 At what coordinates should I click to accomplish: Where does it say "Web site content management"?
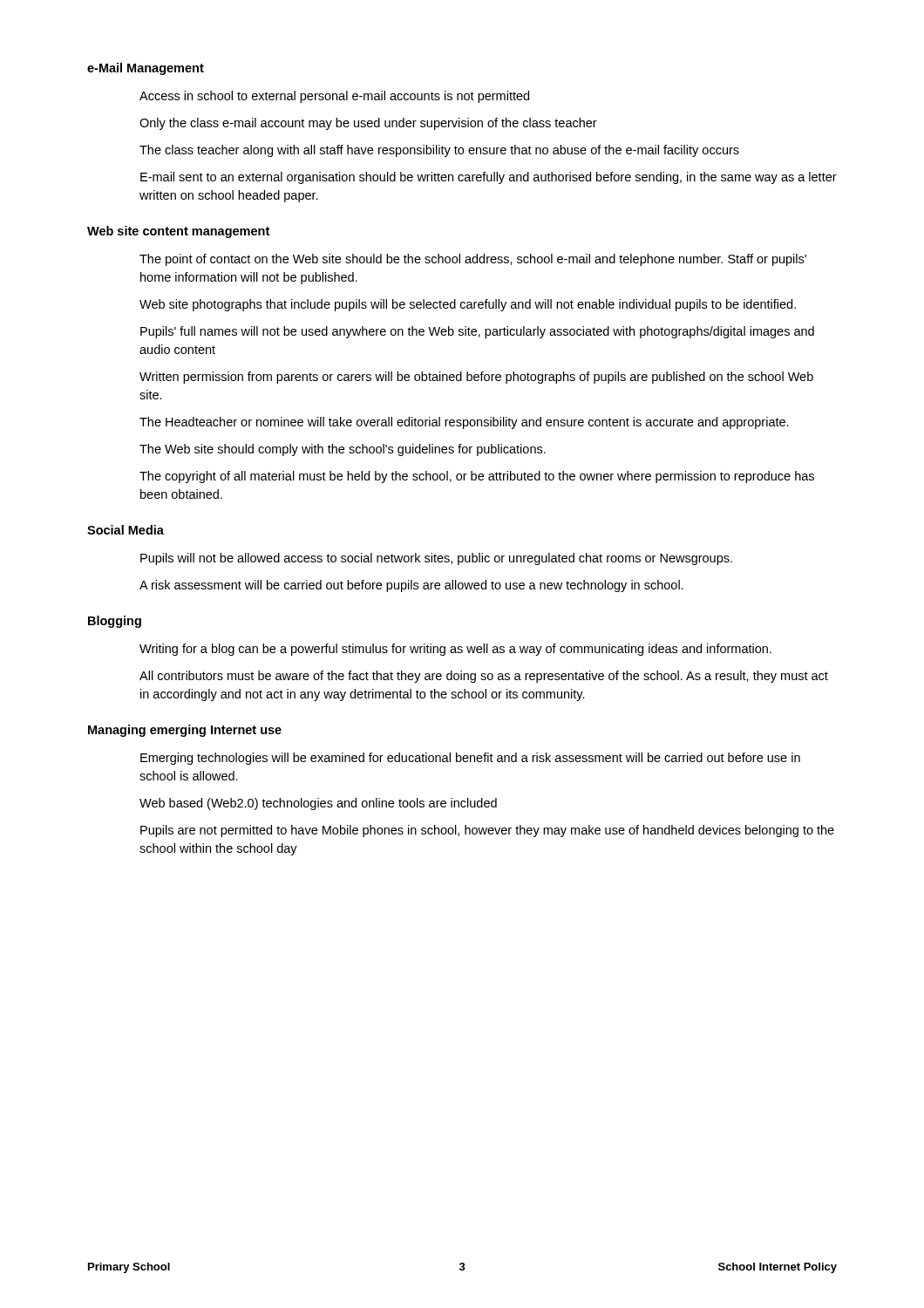[x=178, y=231]
